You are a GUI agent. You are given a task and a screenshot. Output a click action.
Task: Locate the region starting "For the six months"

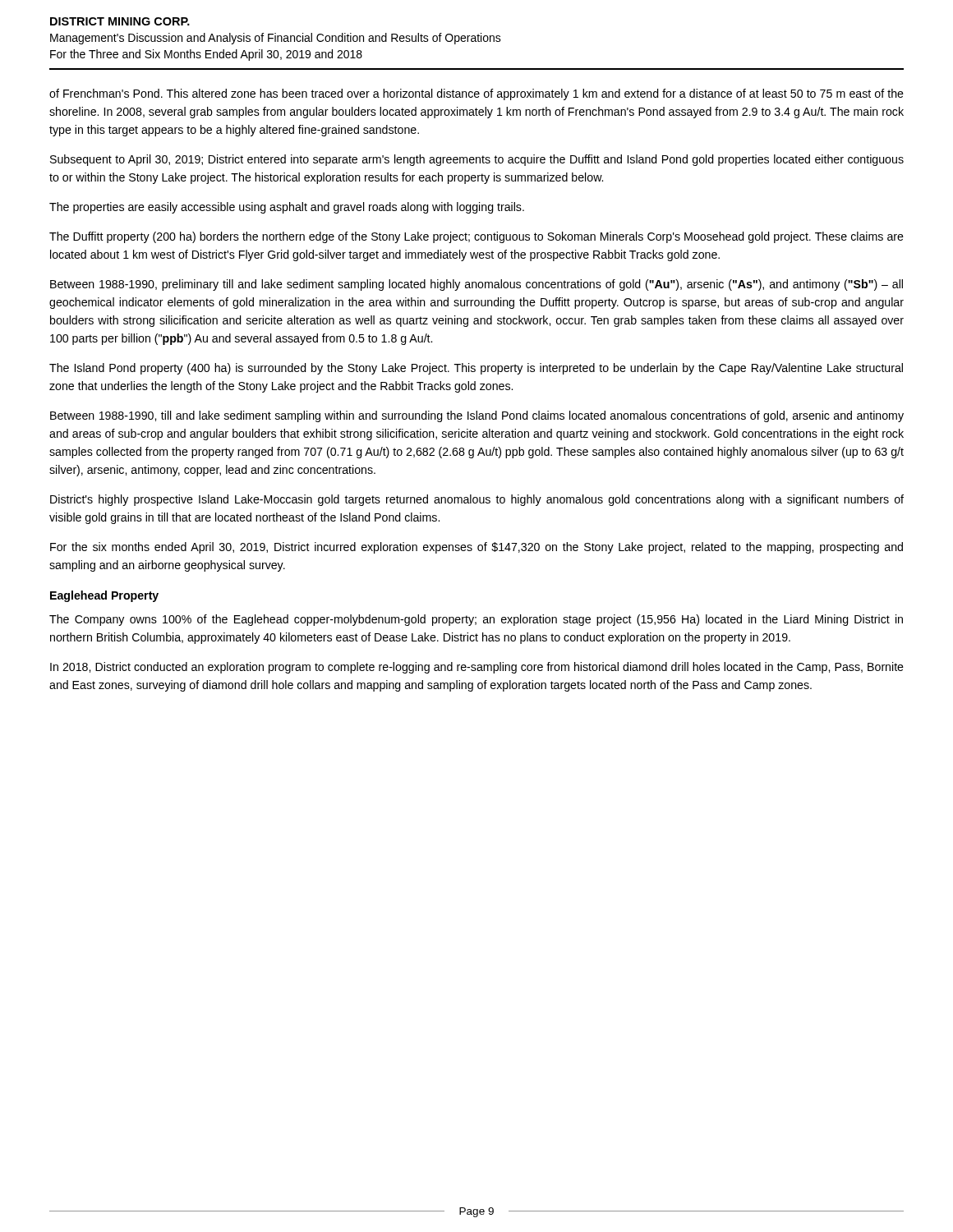point(476,556)
